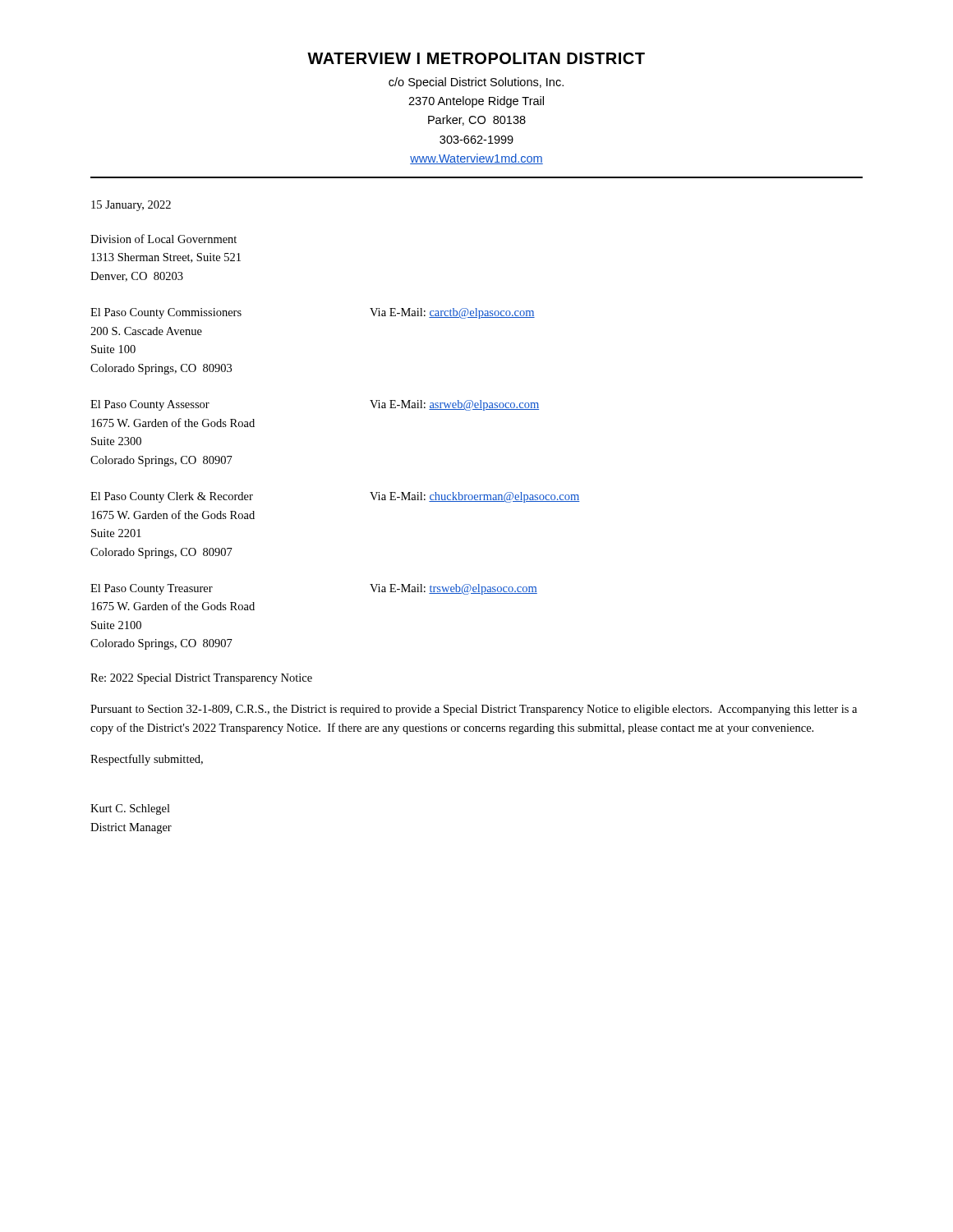Locate the title that says "WATERVIEW I METROPOLITAN DISTRICT c/o Special District"

(x=476, y=109)
